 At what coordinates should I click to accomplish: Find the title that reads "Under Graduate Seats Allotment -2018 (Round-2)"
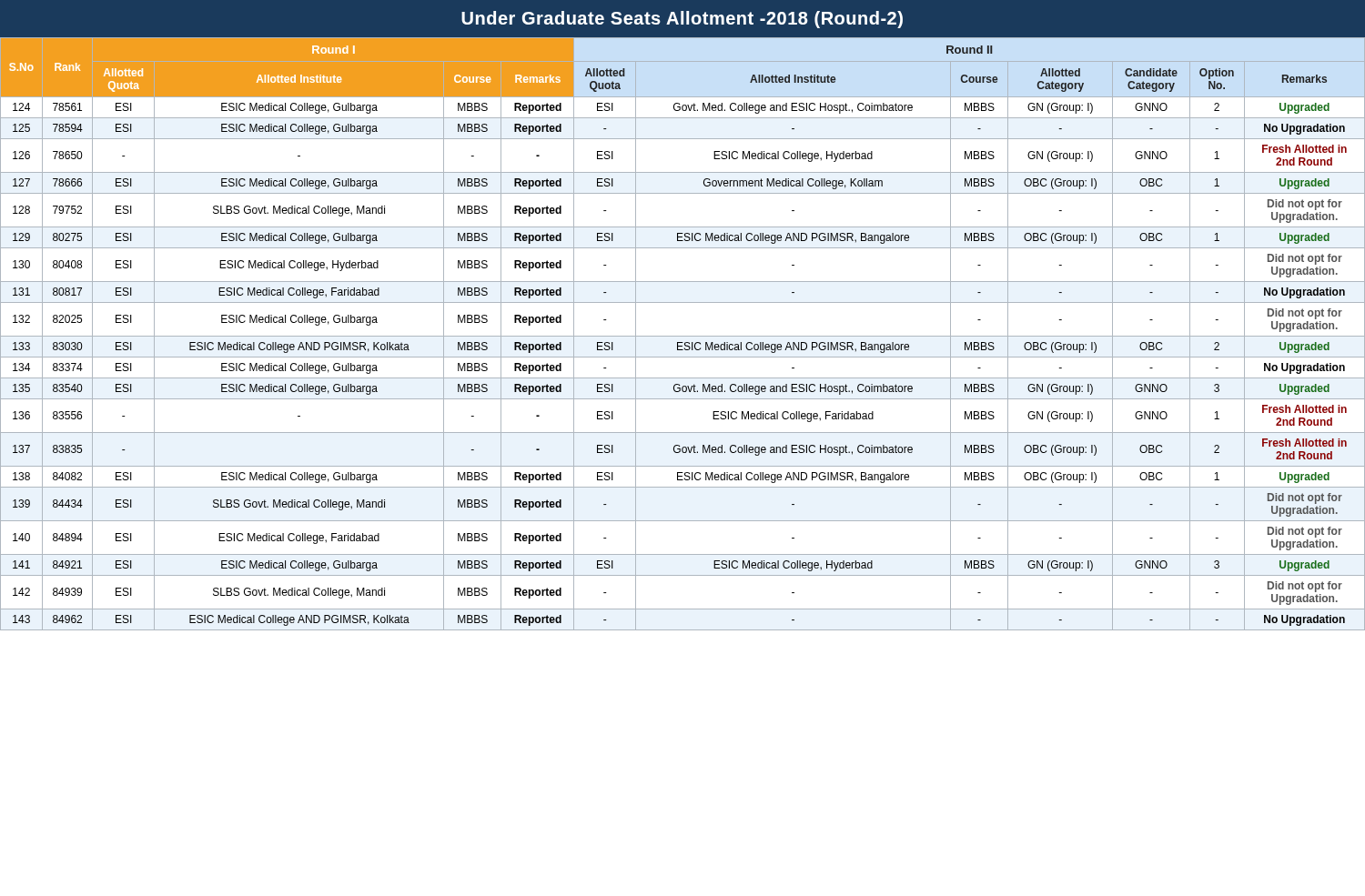pyautogui.click(x=682, y=18)
